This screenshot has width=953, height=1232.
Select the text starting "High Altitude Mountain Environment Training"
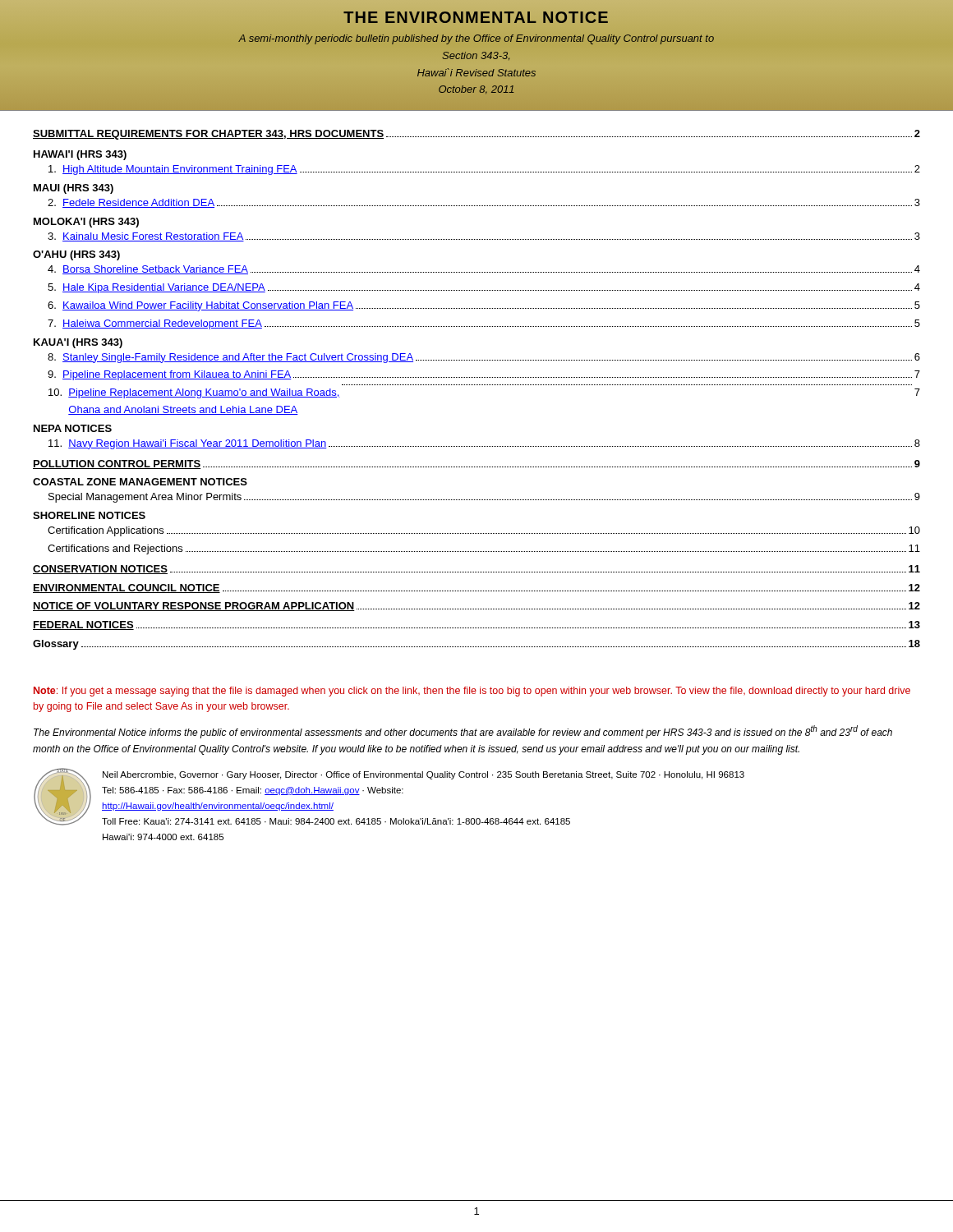(x=484, y=170)
